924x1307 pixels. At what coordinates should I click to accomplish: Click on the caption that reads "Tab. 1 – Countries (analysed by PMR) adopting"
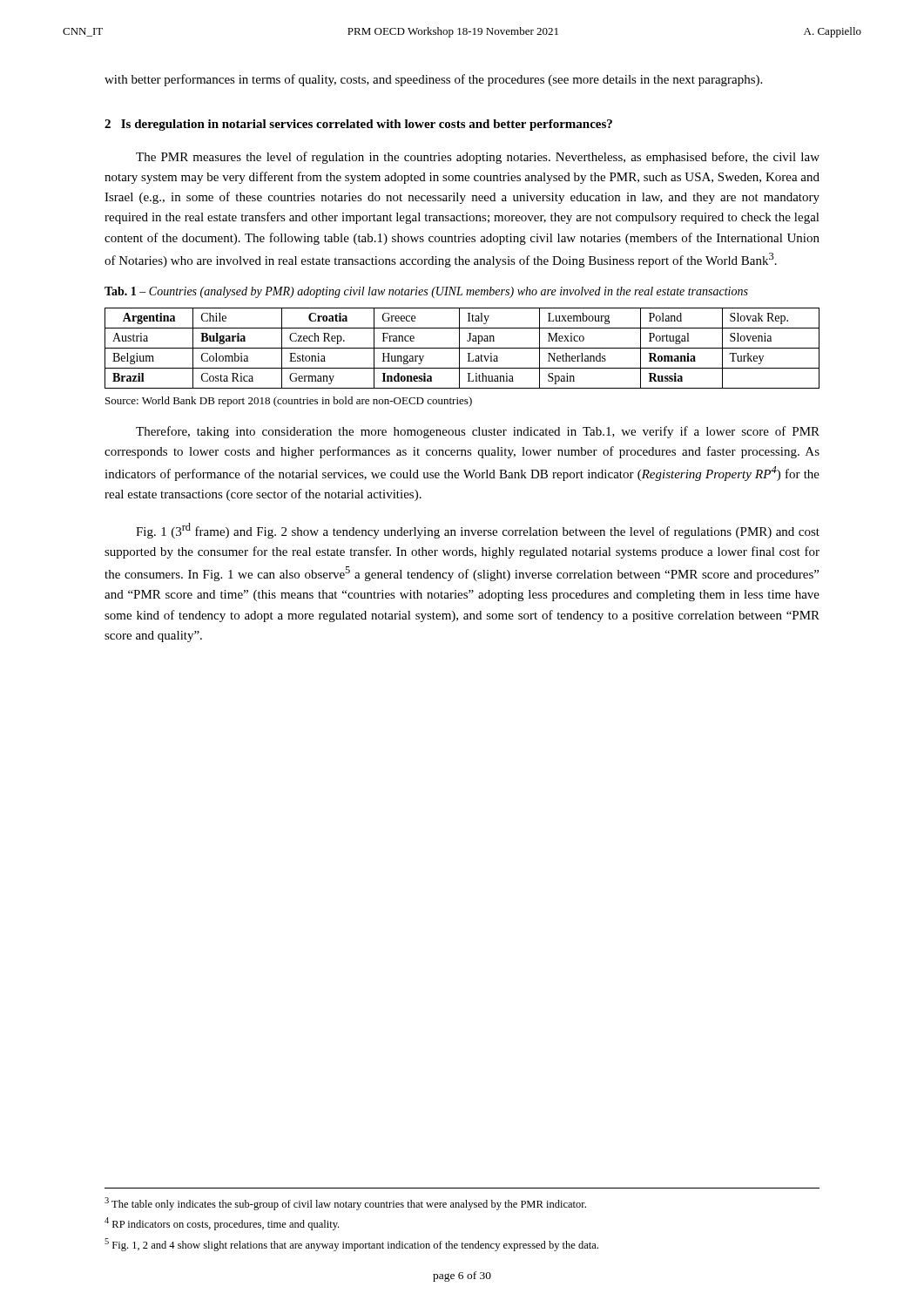pos(426,291)
